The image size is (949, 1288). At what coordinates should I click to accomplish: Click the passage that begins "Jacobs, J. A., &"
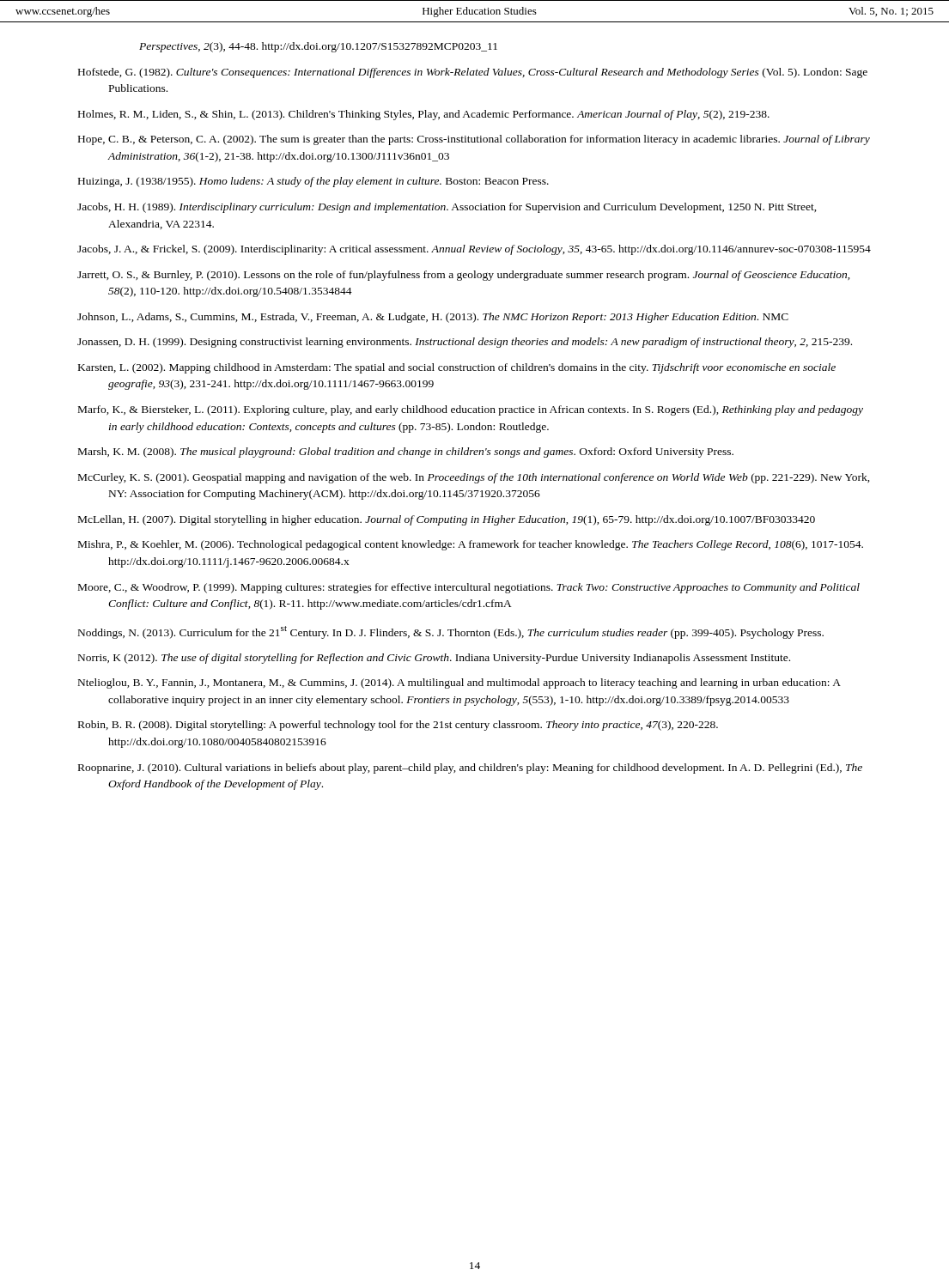(x=474, y=249)
